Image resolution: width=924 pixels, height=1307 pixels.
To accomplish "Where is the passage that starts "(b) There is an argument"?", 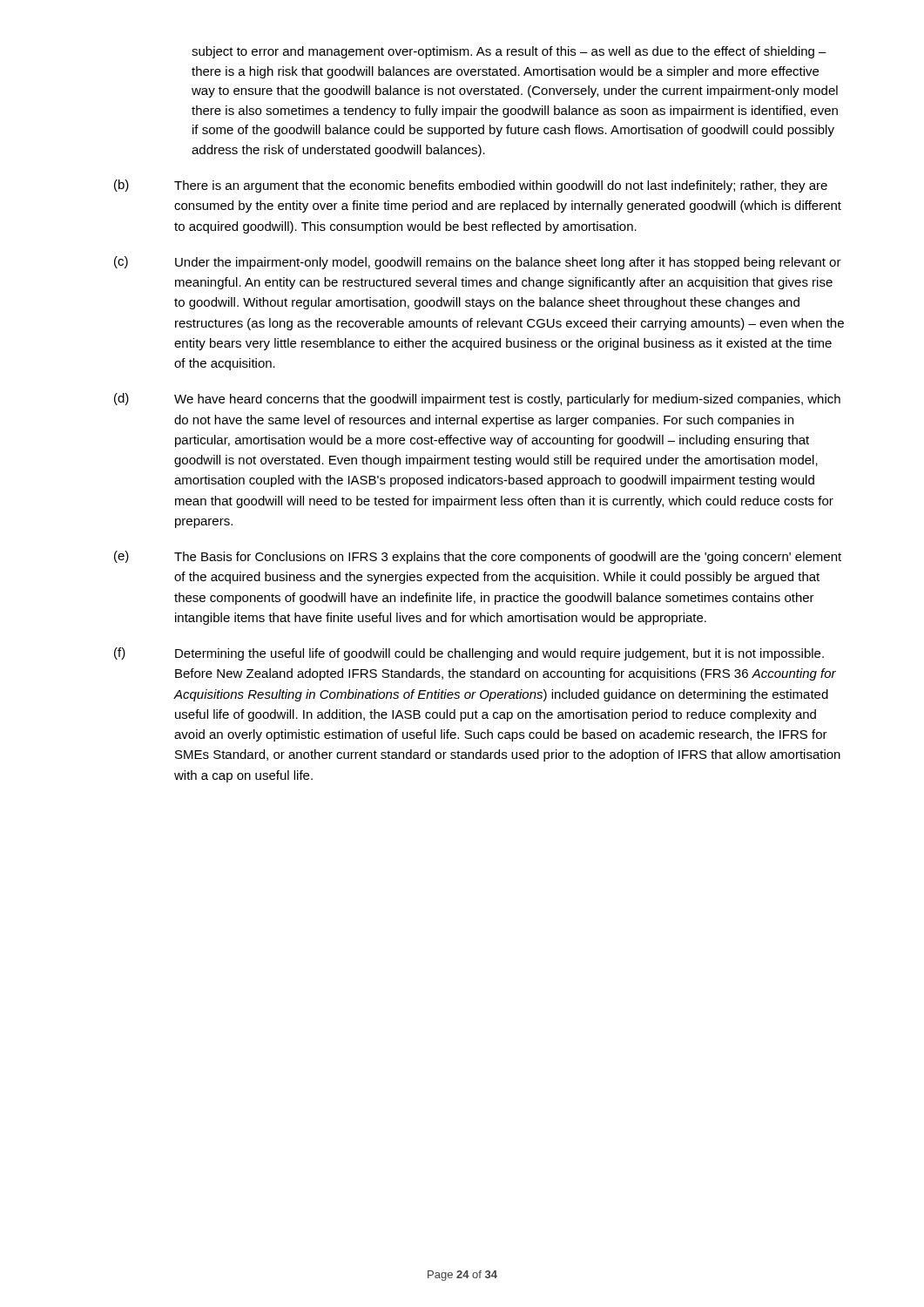I will (479, 206).
